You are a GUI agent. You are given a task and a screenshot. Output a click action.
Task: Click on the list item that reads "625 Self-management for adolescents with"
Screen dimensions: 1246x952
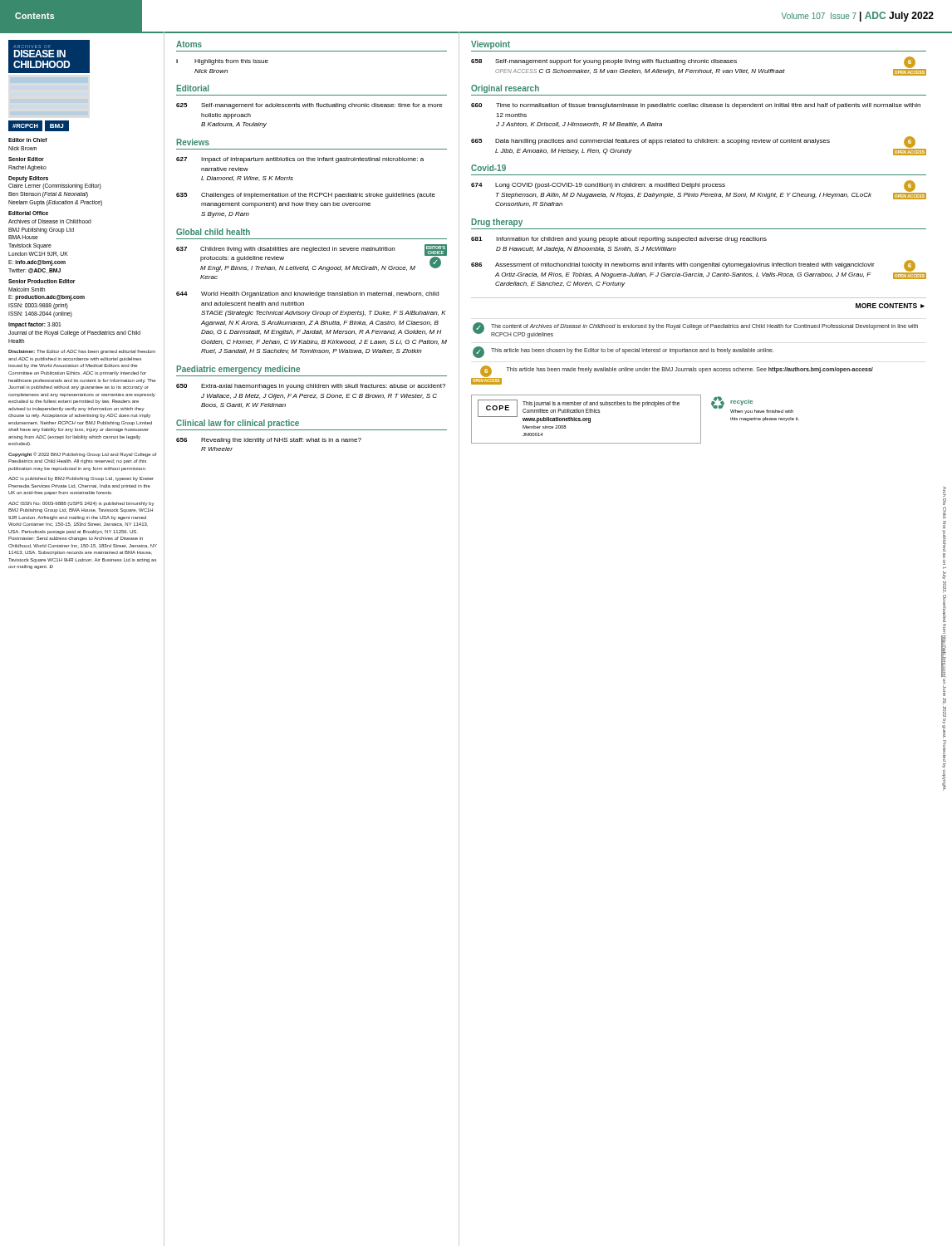click(312, 115)
